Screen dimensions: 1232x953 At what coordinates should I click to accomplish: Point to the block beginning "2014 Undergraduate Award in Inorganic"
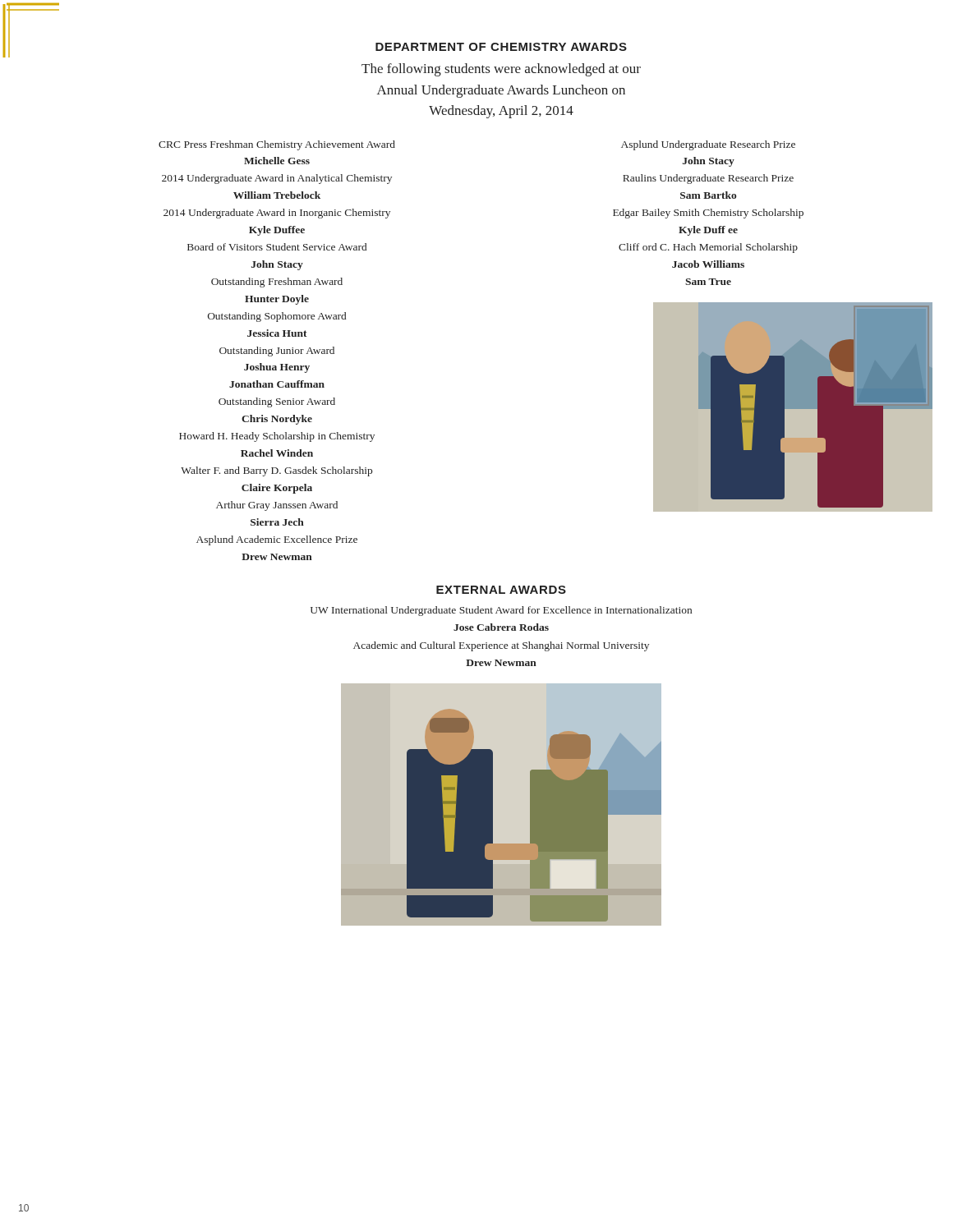277,221
